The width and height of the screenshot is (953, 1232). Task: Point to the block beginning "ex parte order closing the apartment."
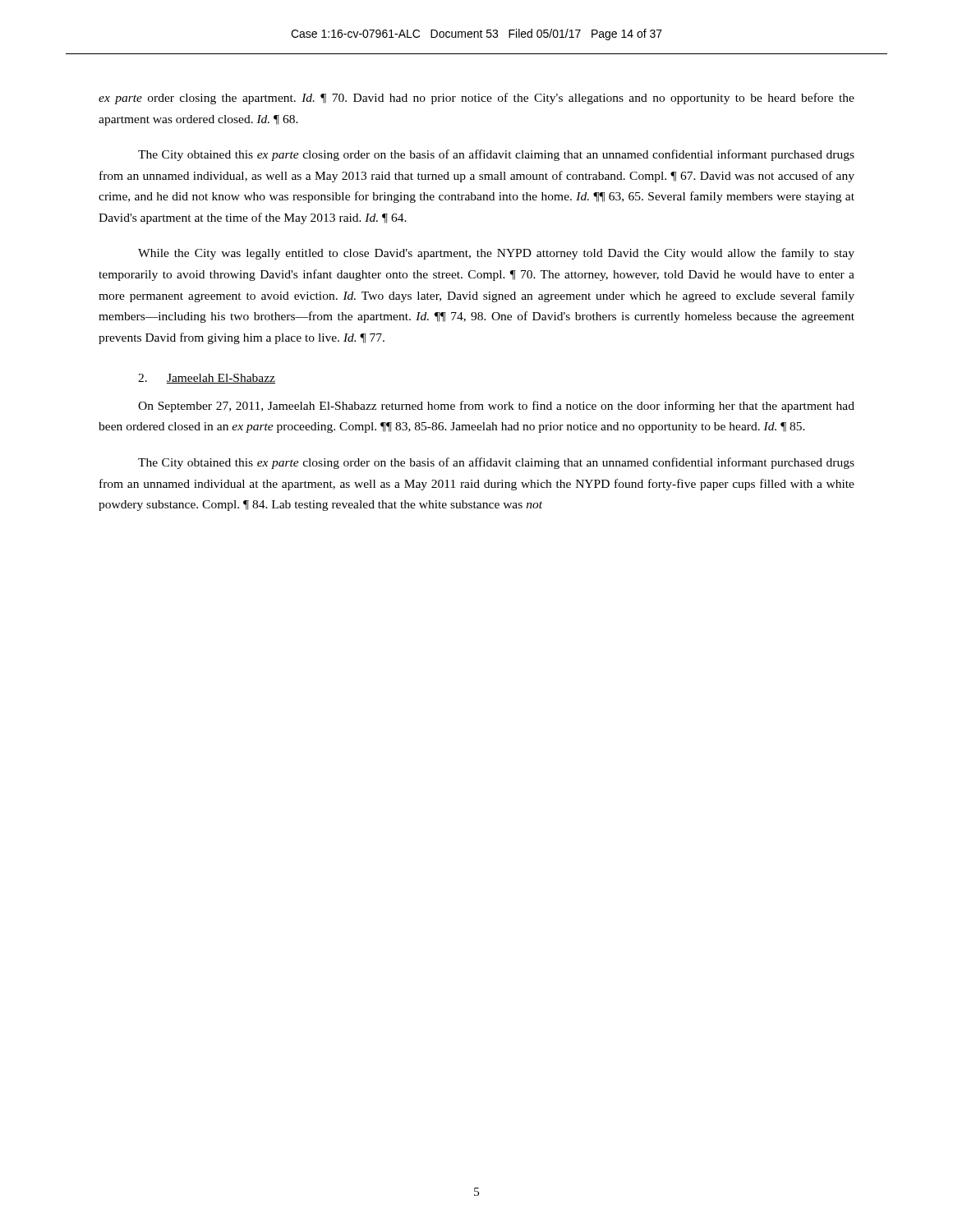(476, 108)
